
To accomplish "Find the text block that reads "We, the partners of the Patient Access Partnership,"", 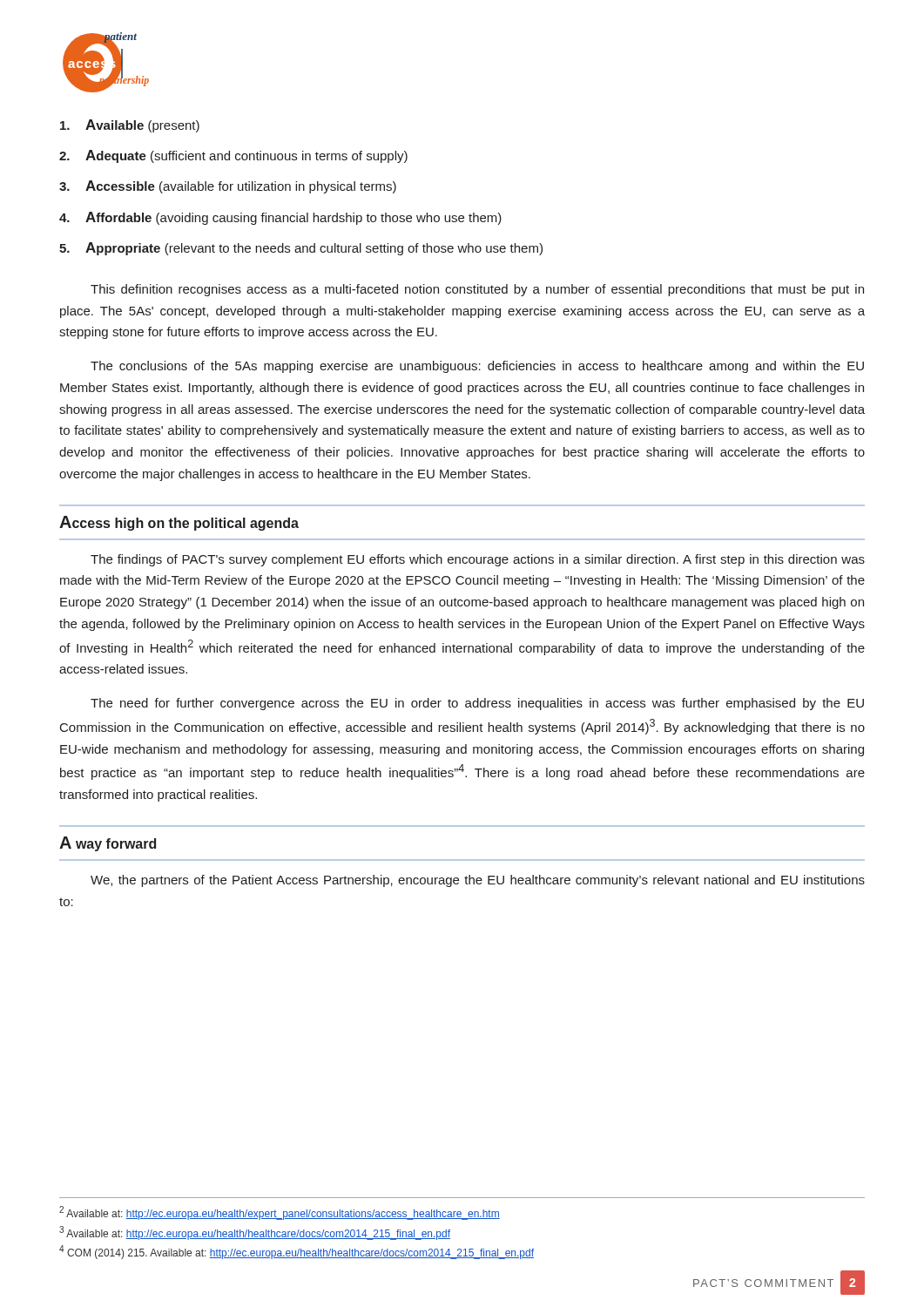I will (462, 891).
